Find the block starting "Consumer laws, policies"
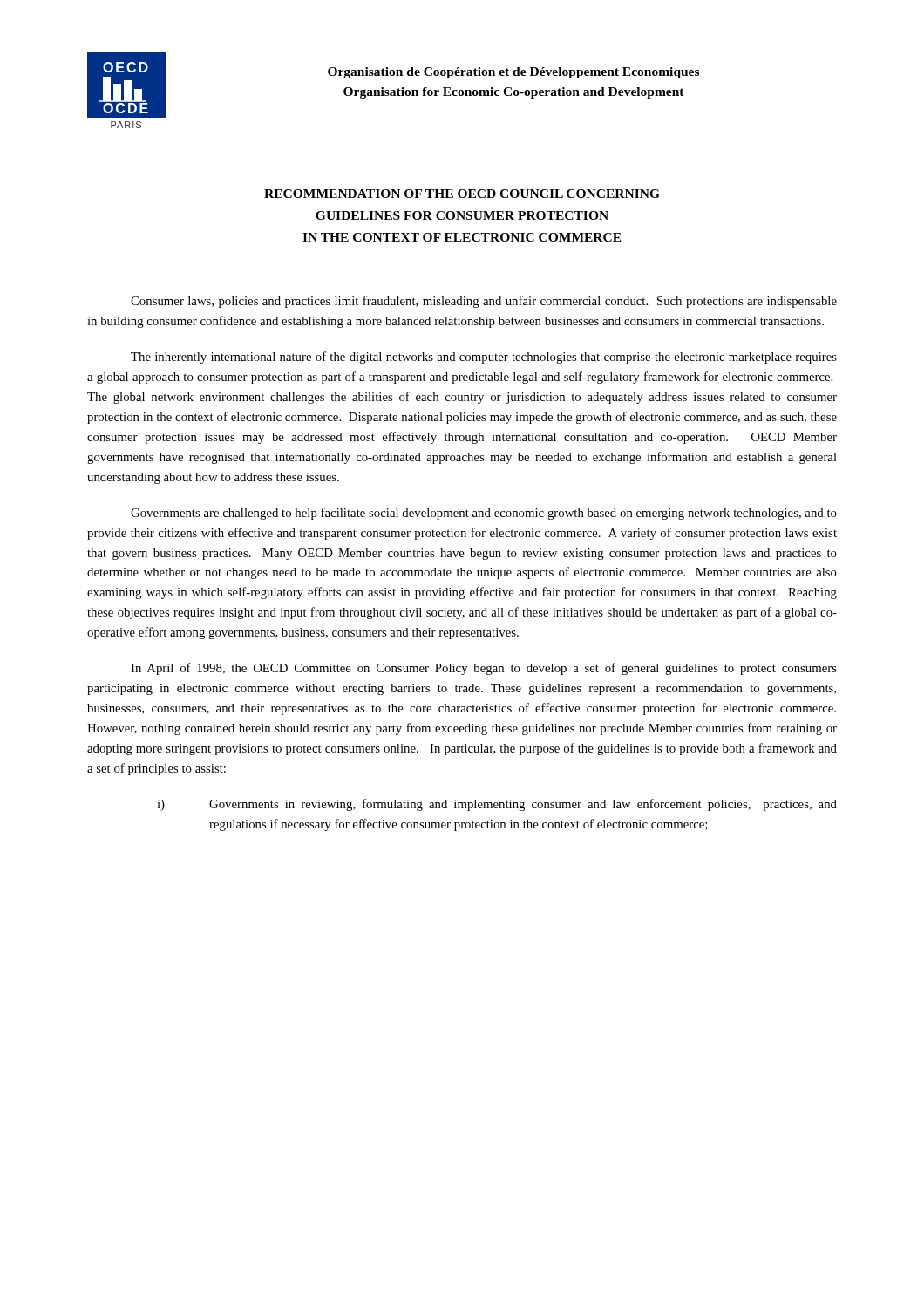The height and width of the screenshot is (1308, 924). (x=462, y=311)
